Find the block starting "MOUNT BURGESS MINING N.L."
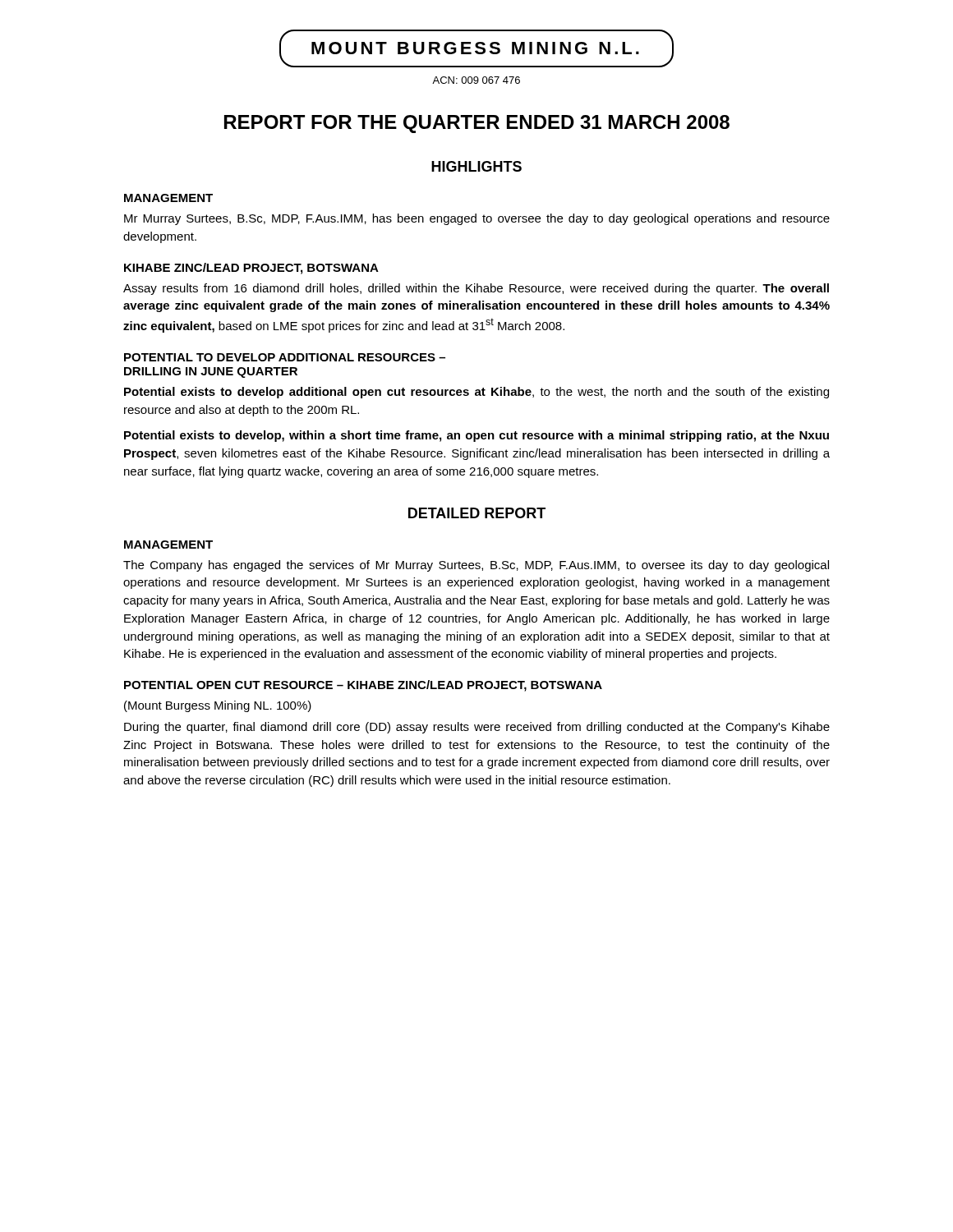This screenshot has width=953, height=1232. click(476, 48)
